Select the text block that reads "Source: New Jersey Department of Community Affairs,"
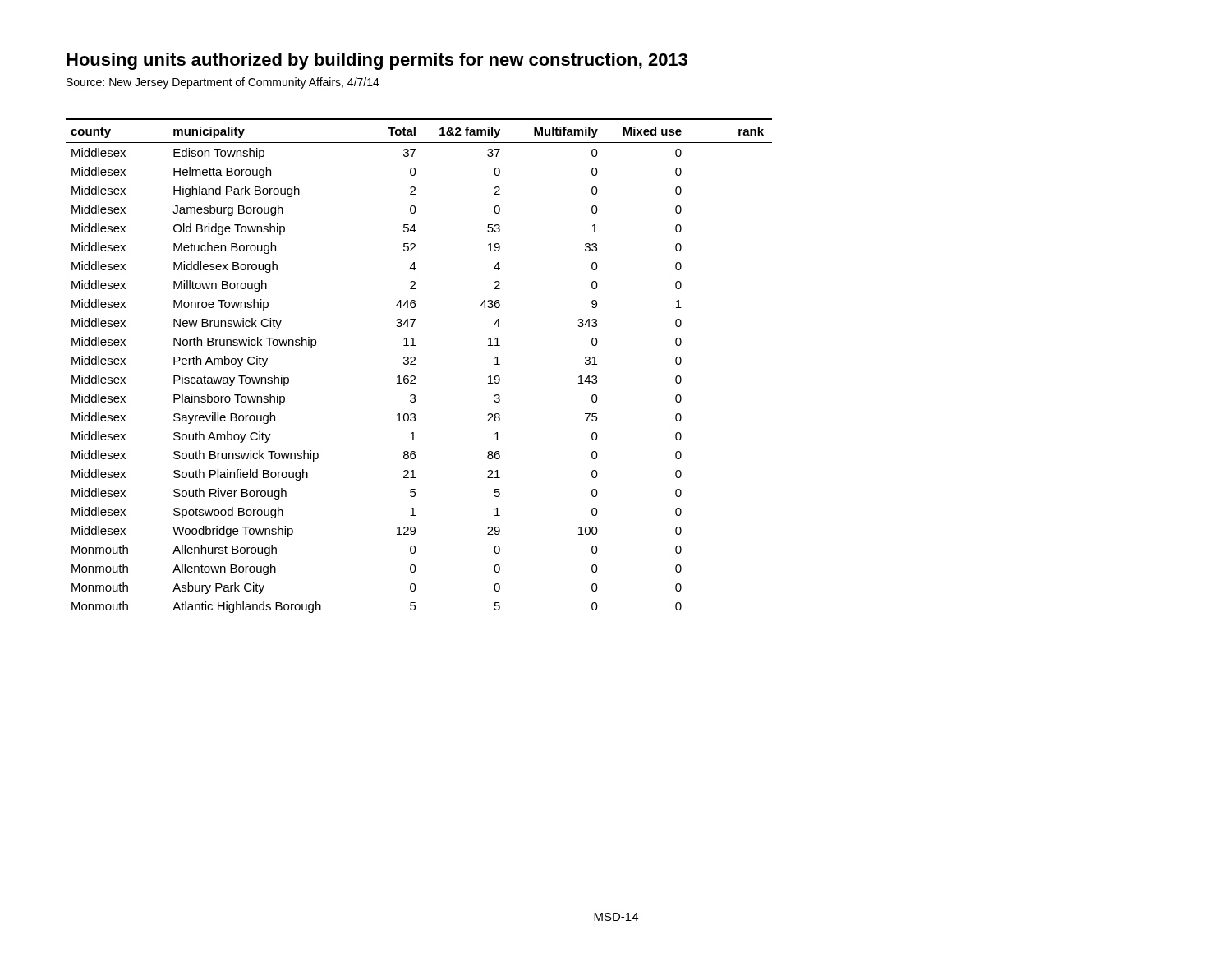 point(222,82)
